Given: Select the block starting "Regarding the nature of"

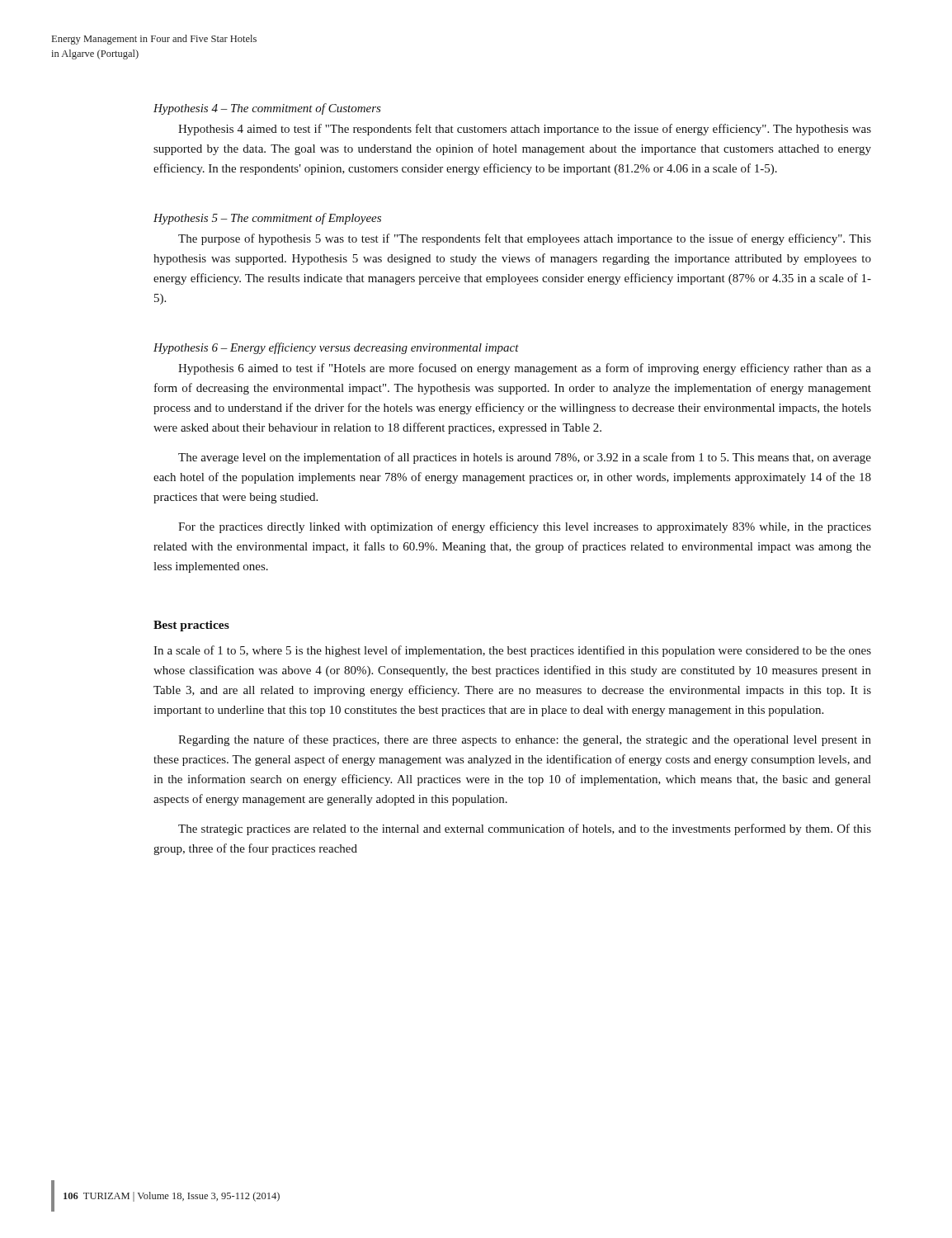Looking at the screenshot, I should point(512,769).
